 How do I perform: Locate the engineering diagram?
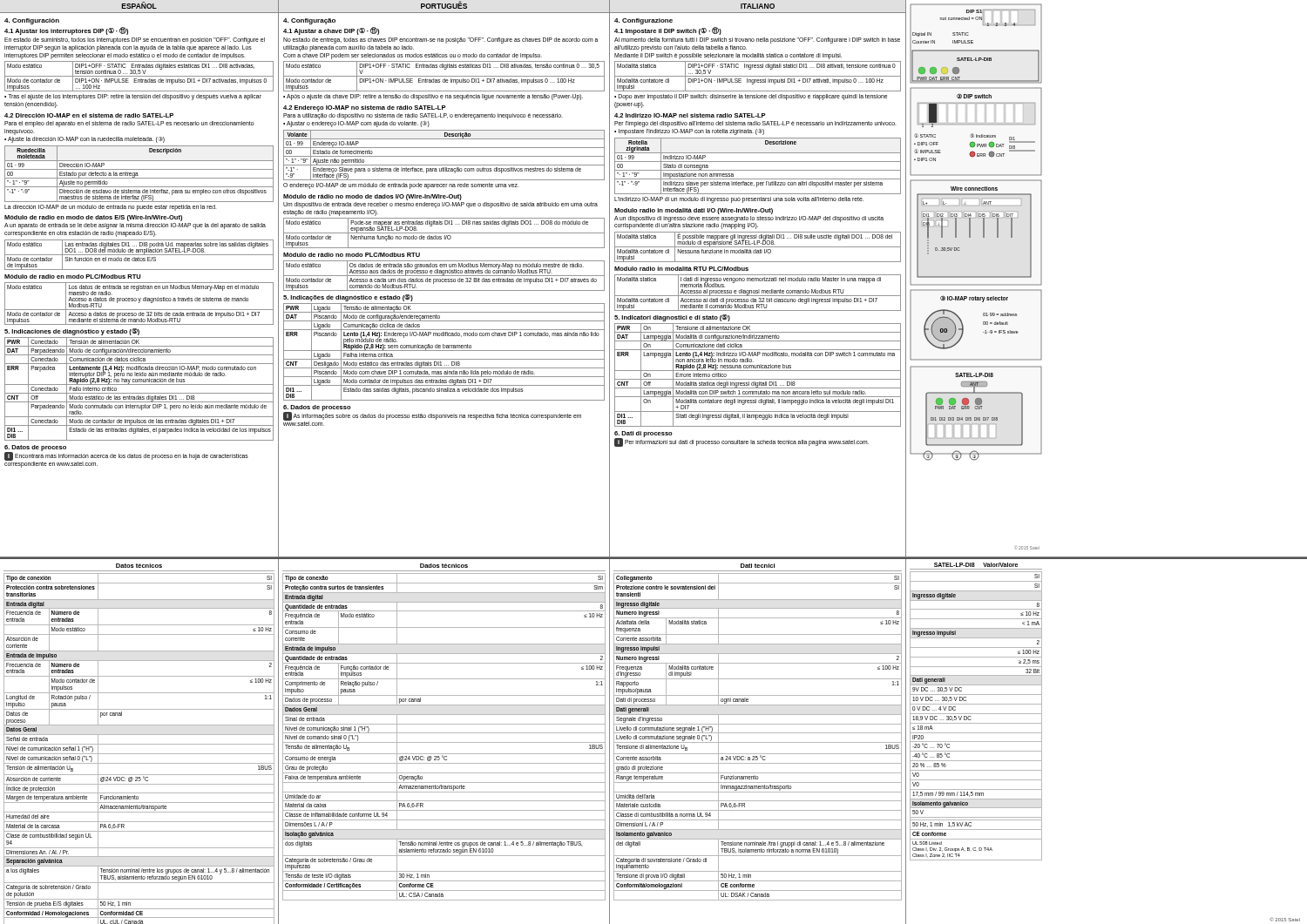click(x=976, y=277)
